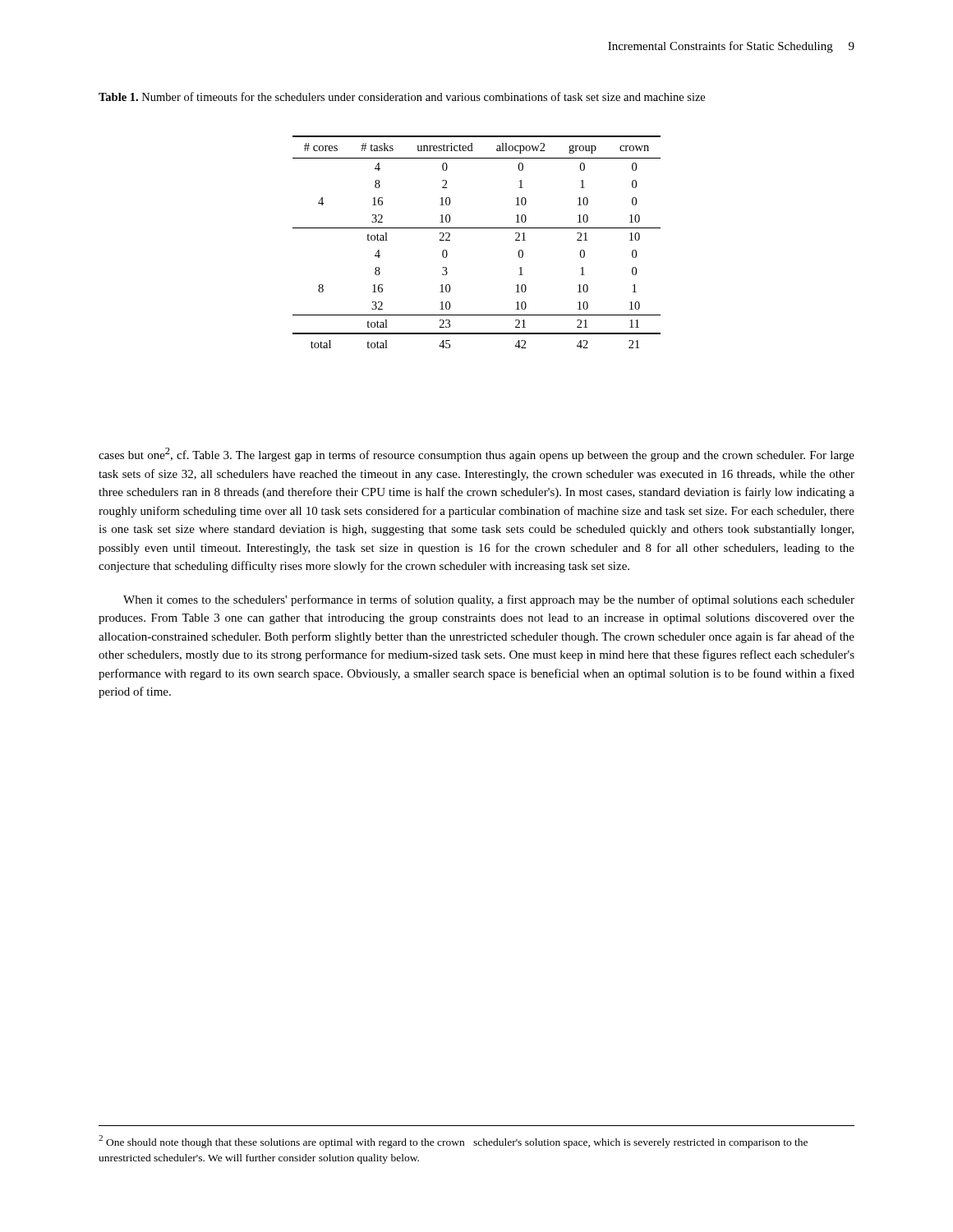The image size is (953, 1232).
Task: Locate the caption that opens with "Table 1. Number of timeouts for the"
Action: [402, 97]
